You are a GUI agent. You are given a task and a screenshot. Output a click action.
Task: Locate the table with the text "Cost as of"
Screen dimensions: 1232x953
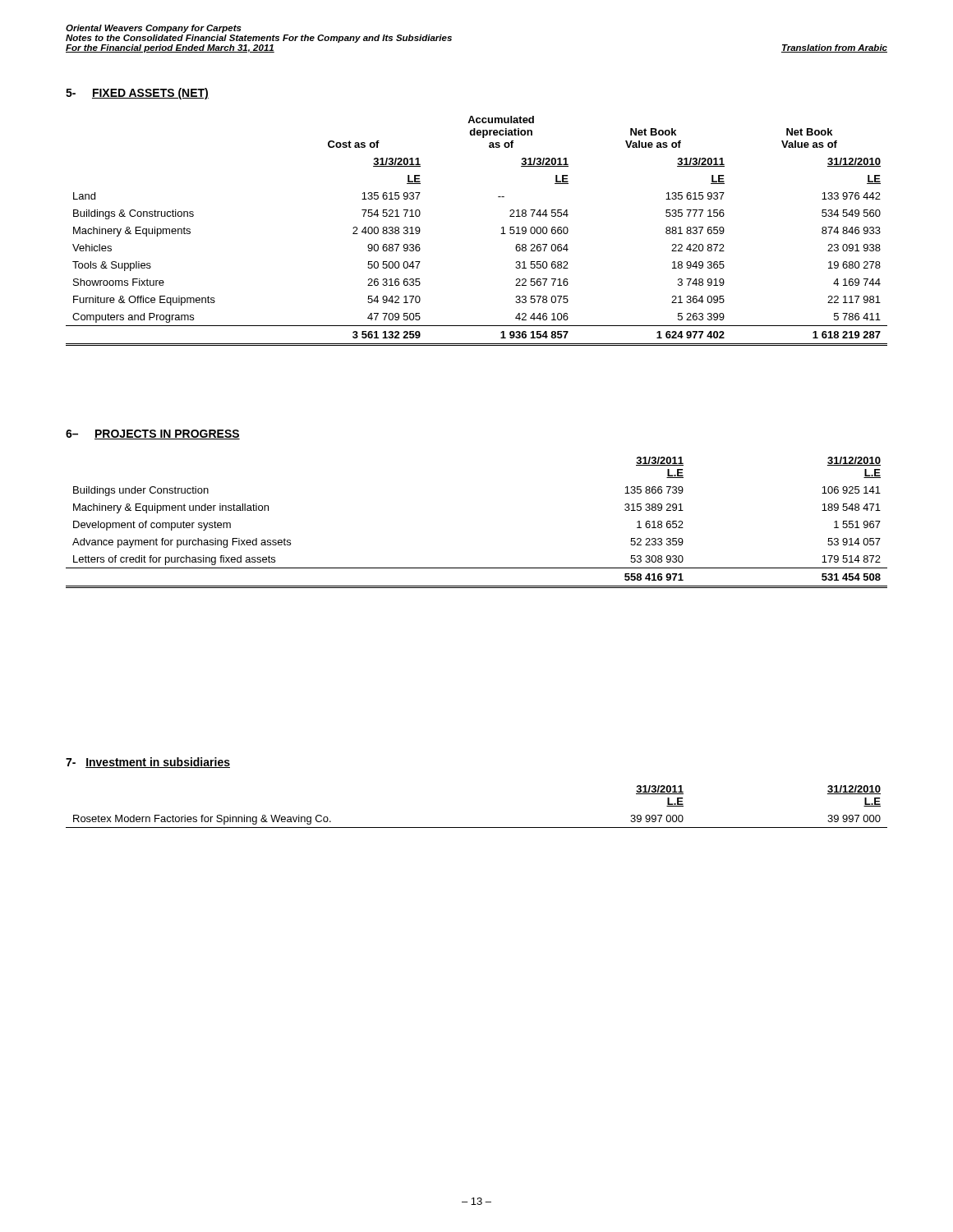pos(476,228)
